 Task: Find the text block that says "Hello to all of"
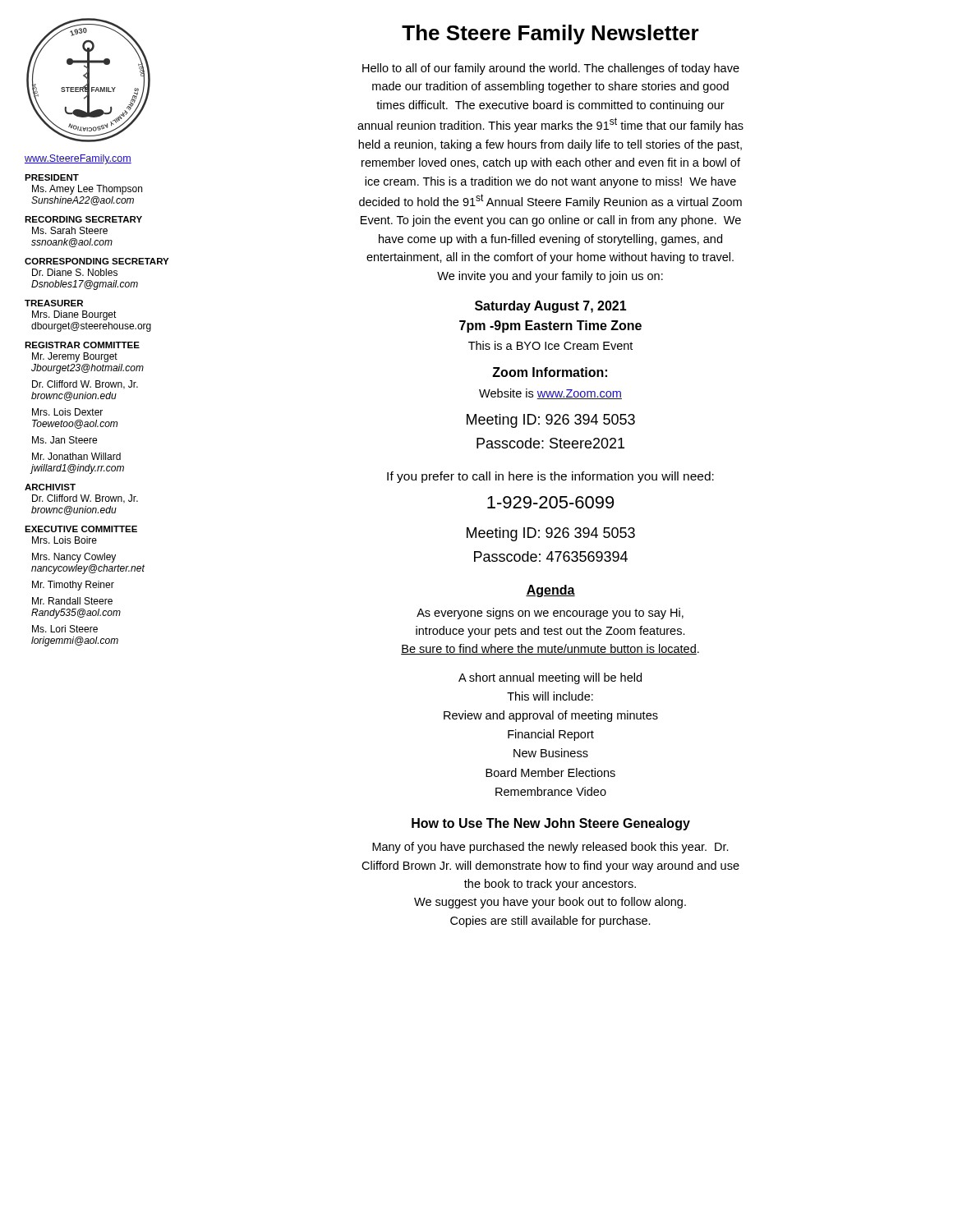[x=550, y=172]
